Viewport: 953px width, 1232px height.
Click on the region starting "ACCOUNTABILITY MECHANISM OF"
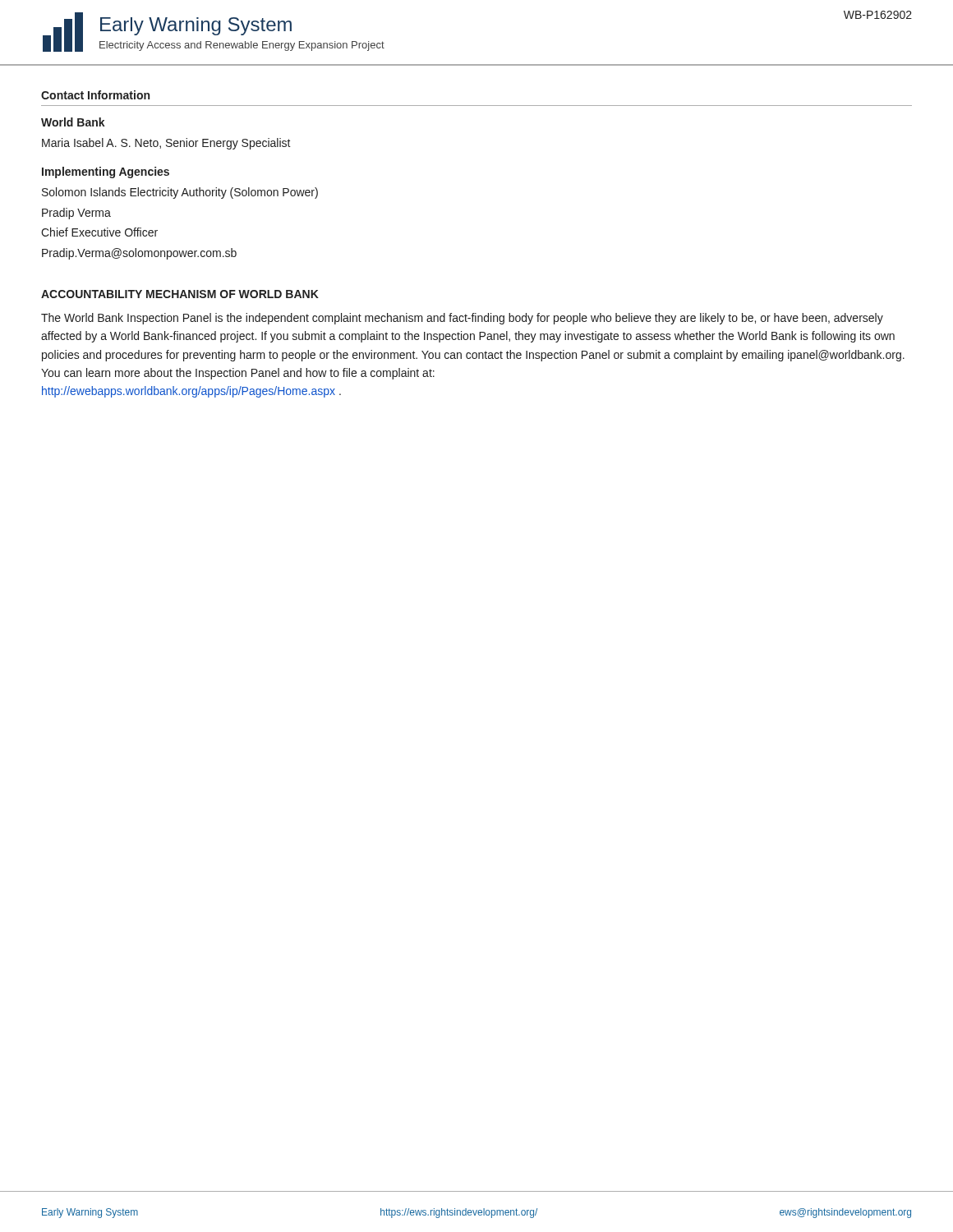pyautogui.click(x=180, y=294)
